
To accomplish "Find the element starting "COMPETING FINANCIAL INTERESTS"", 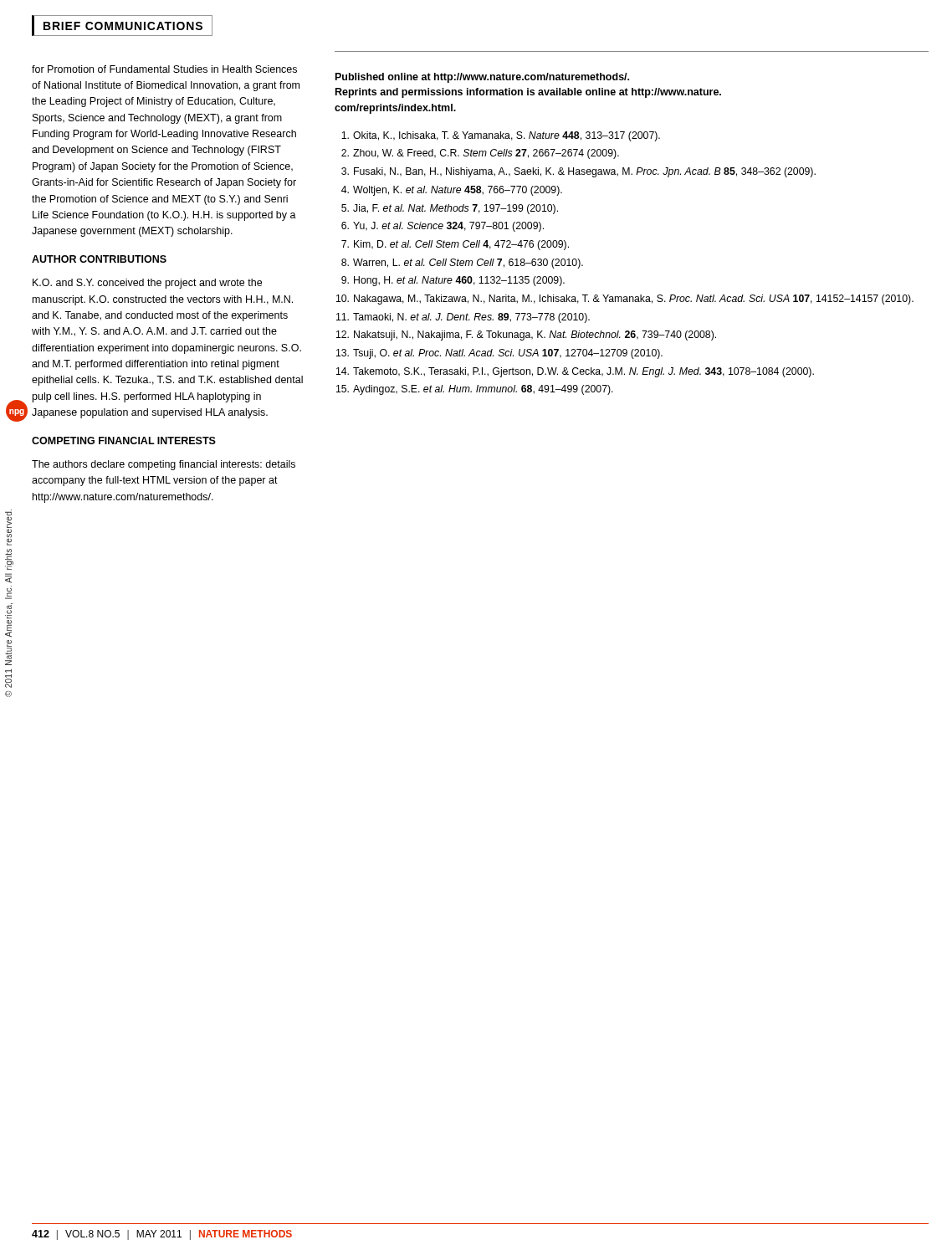I will [x=170, y=441].
